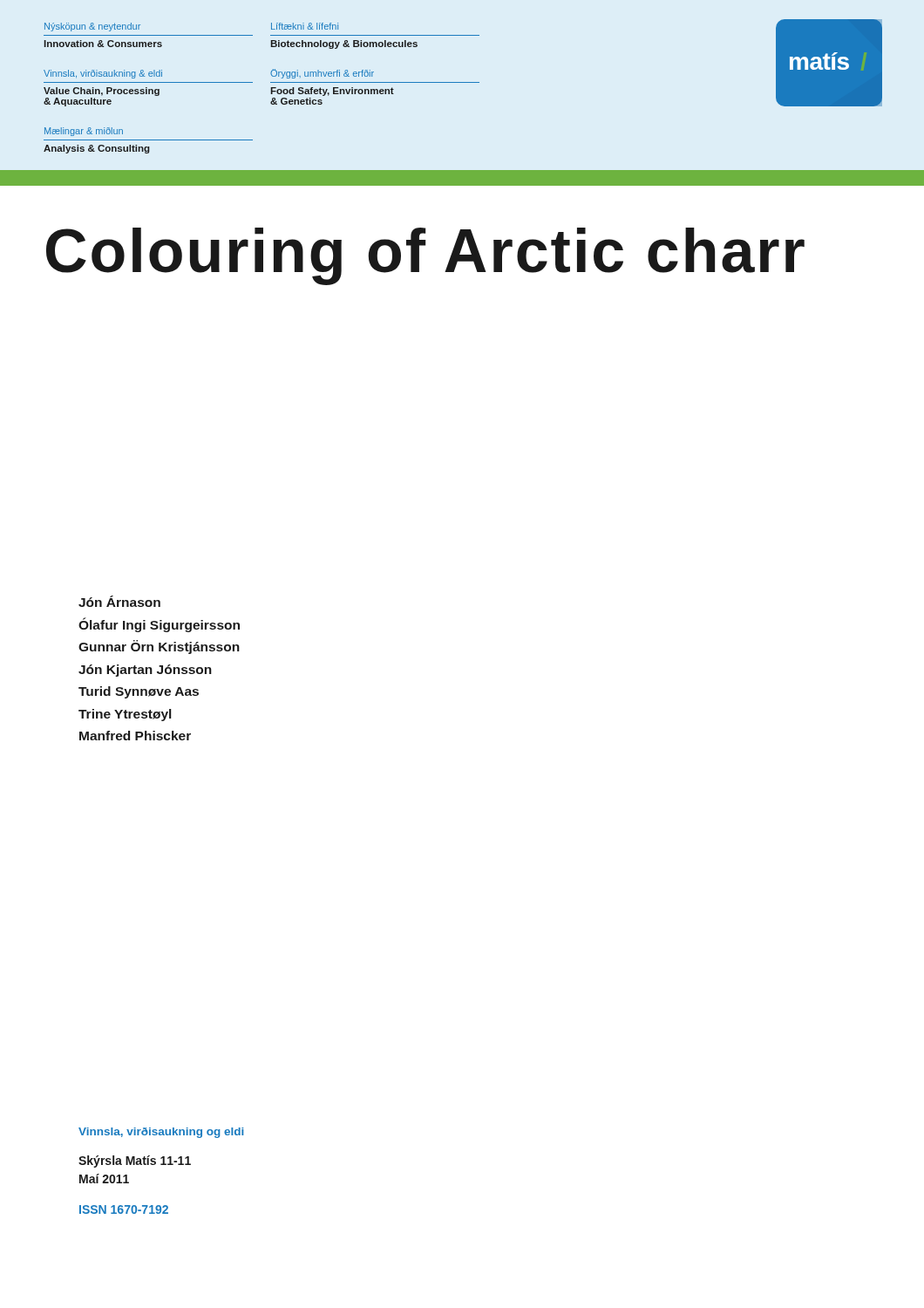
Task: Click on the title that reads "Colouring of Arctic charr"
Action: [x=462, y=252]
